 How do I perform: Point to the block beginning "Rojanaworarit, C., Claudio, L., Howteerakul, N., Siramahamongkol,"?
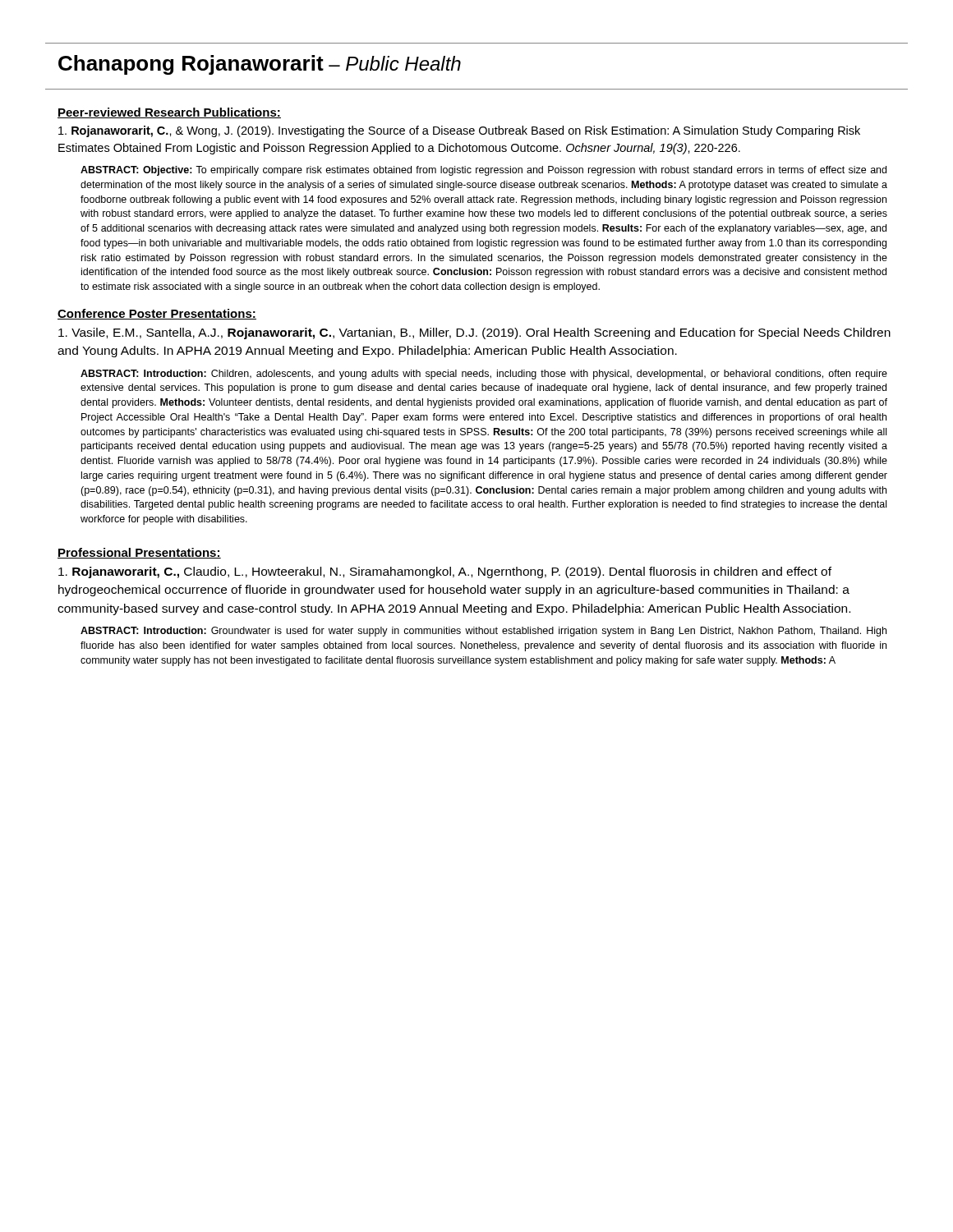[476, 590]
